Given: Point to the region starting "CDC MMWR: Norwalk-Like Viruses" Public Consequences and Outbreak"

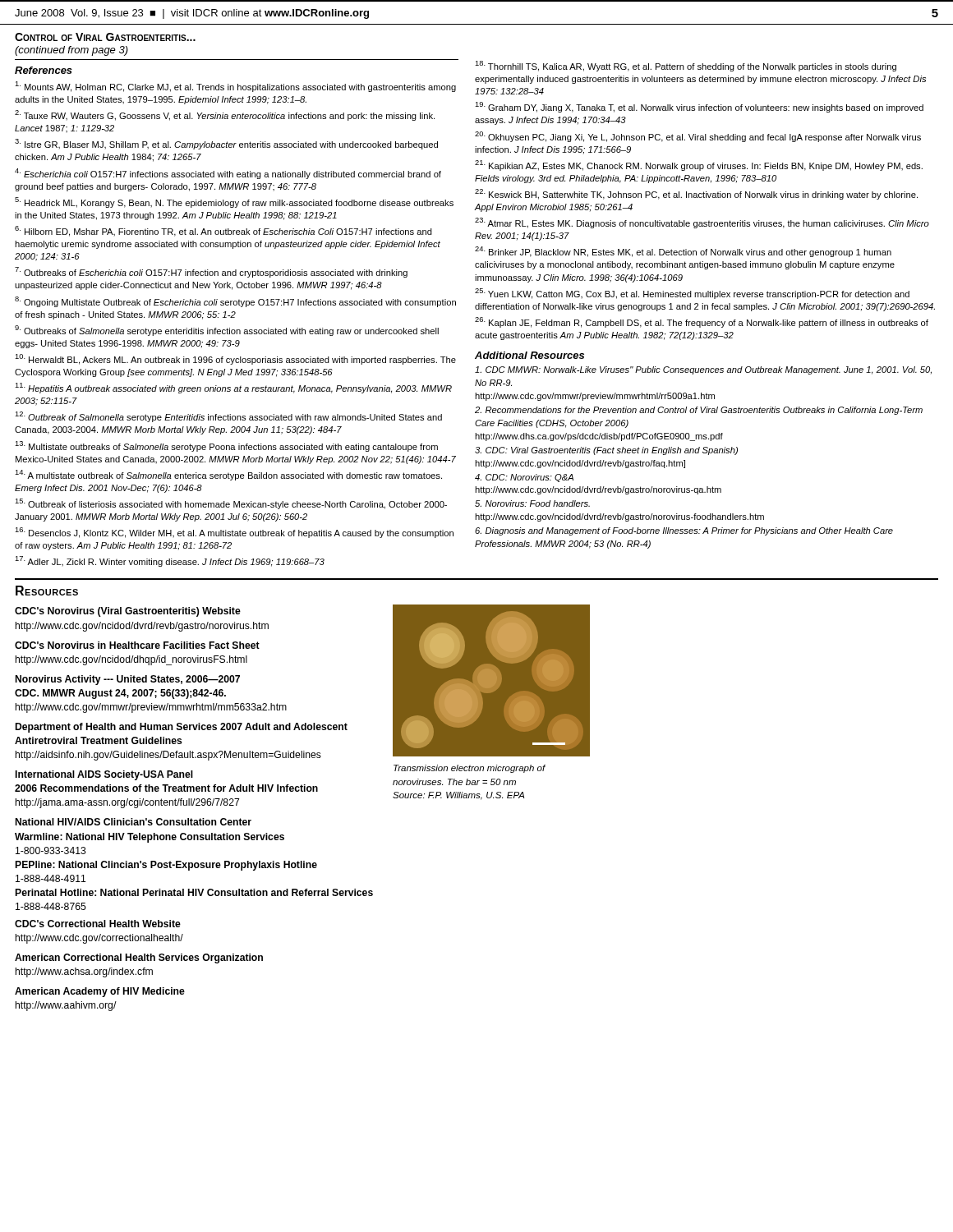Looking at the screenshot, I should (x=707, y=458).
